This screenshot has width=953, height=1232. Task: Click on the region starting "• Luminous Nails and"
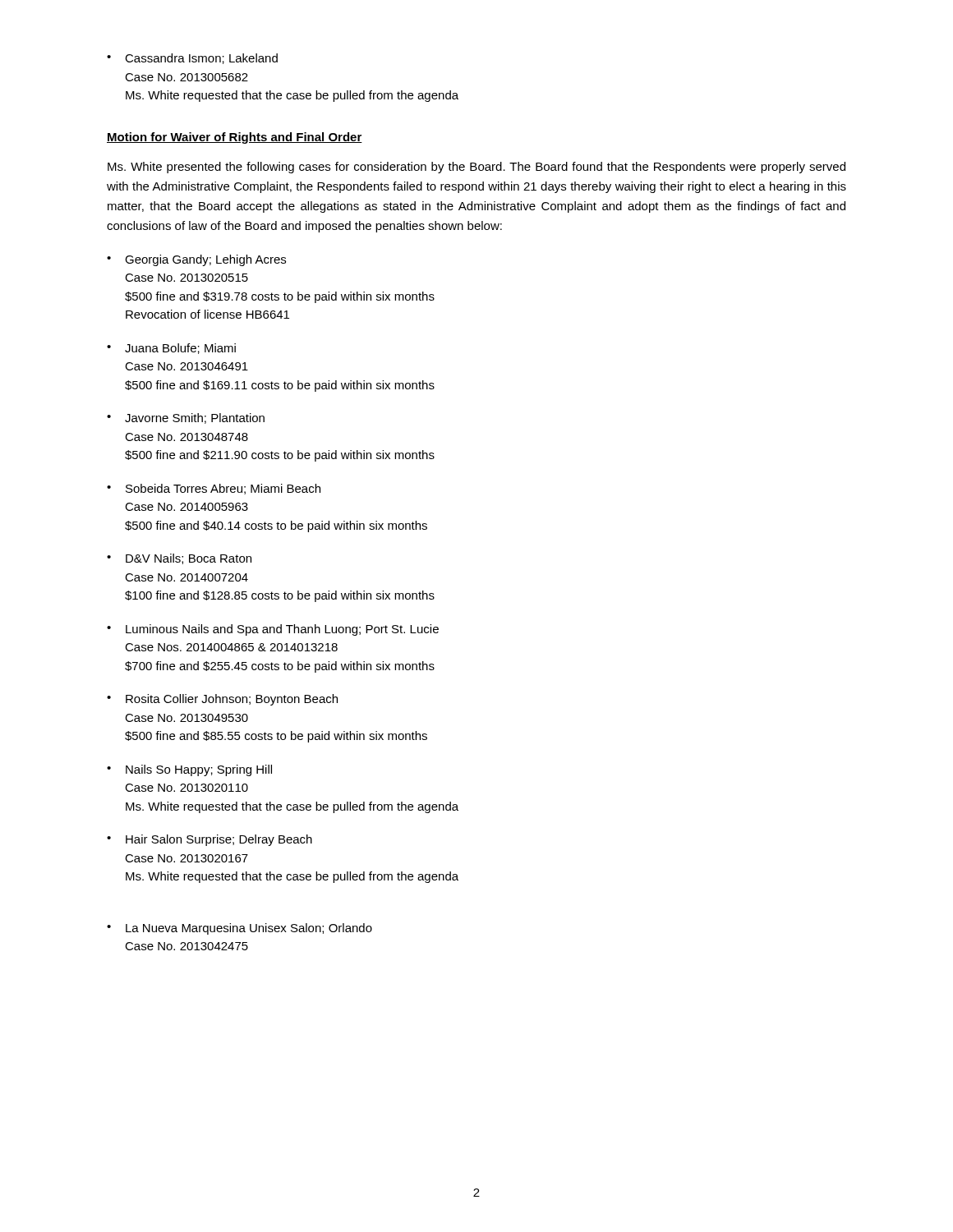(273, 630)
